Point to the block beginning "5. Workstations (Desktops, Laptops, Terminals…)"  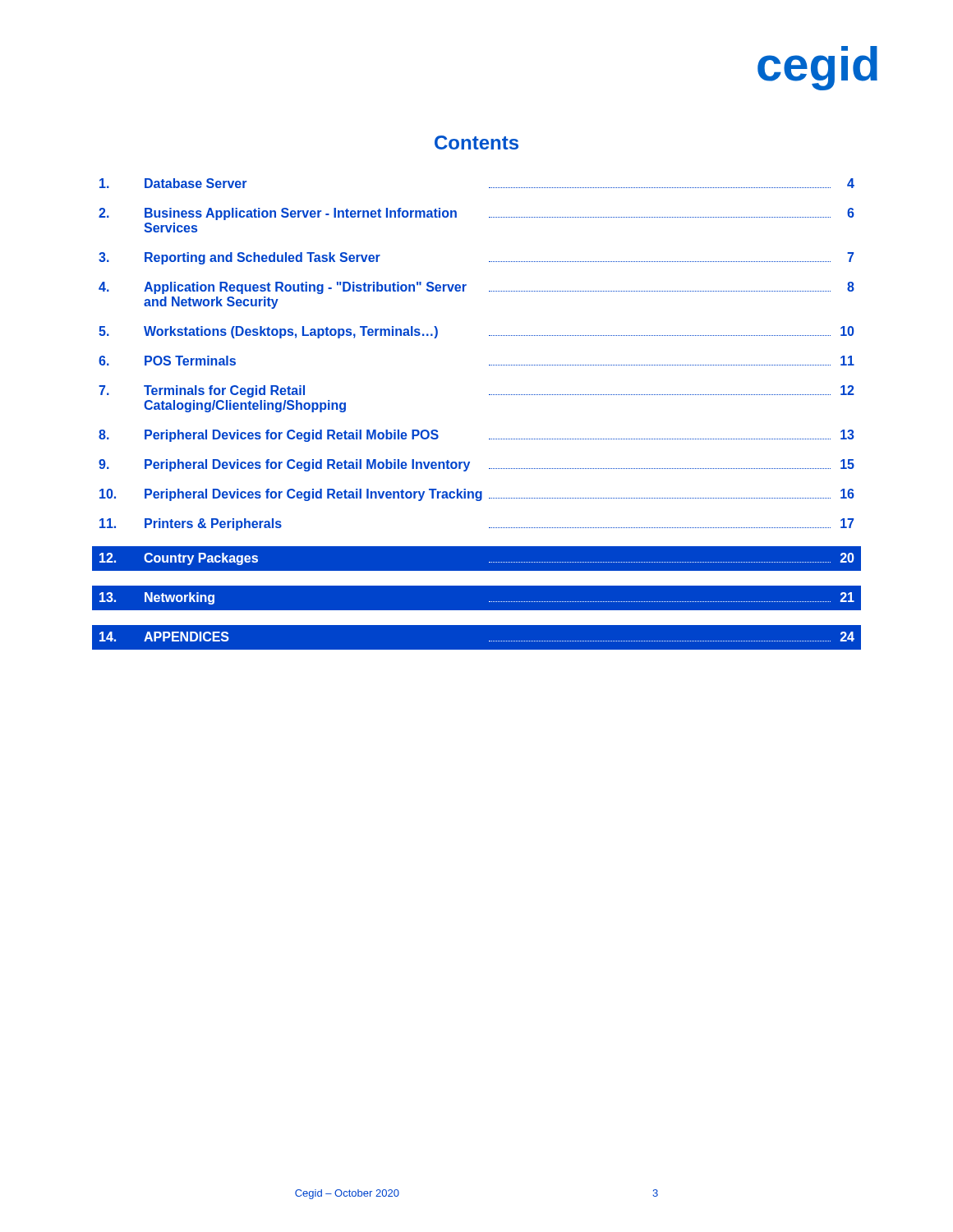point(290,332)
